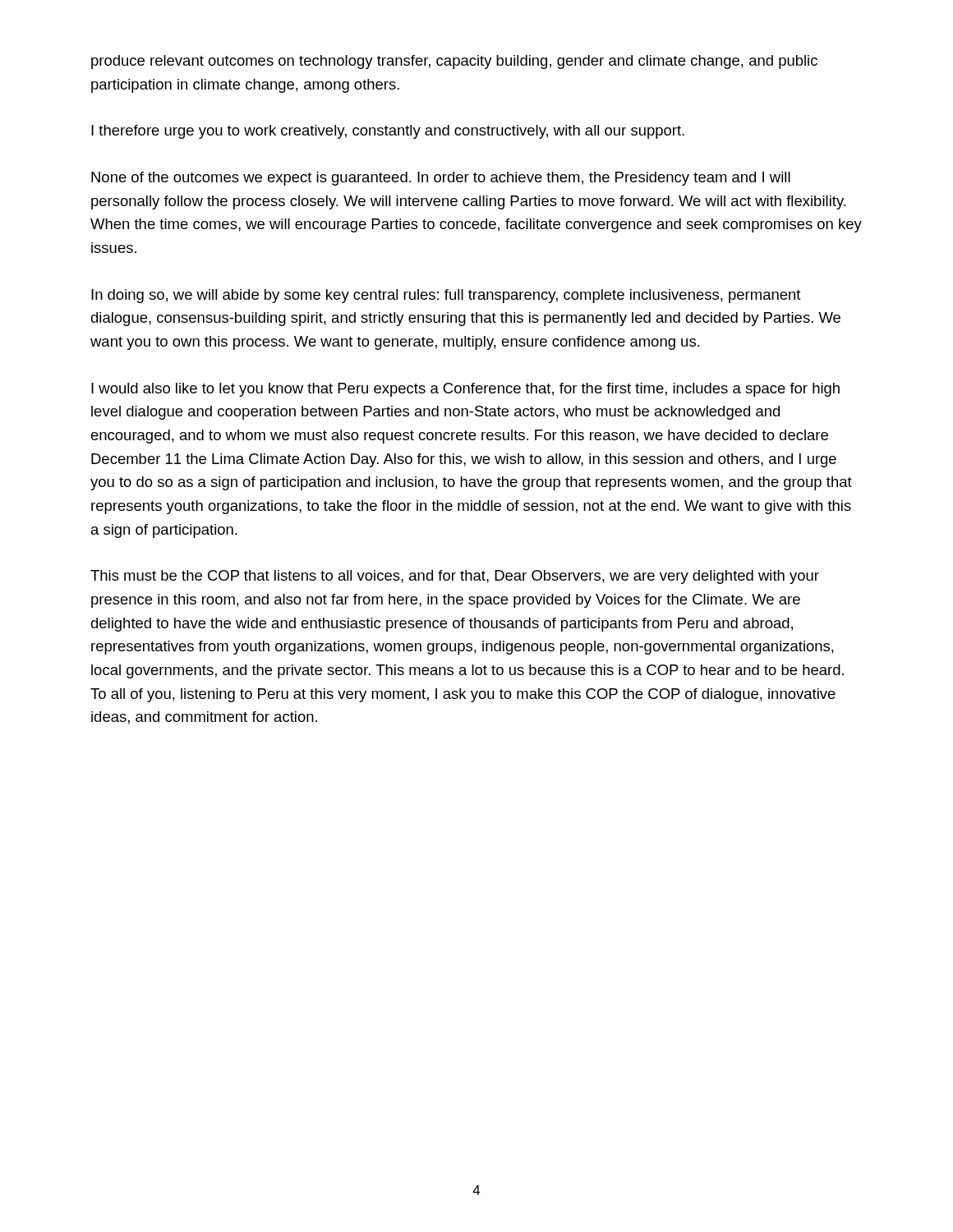This screenshot has height=1232, width=953.
Task: Locate the text block containing "In doing so, we will abide"
Action: point(466,318)
